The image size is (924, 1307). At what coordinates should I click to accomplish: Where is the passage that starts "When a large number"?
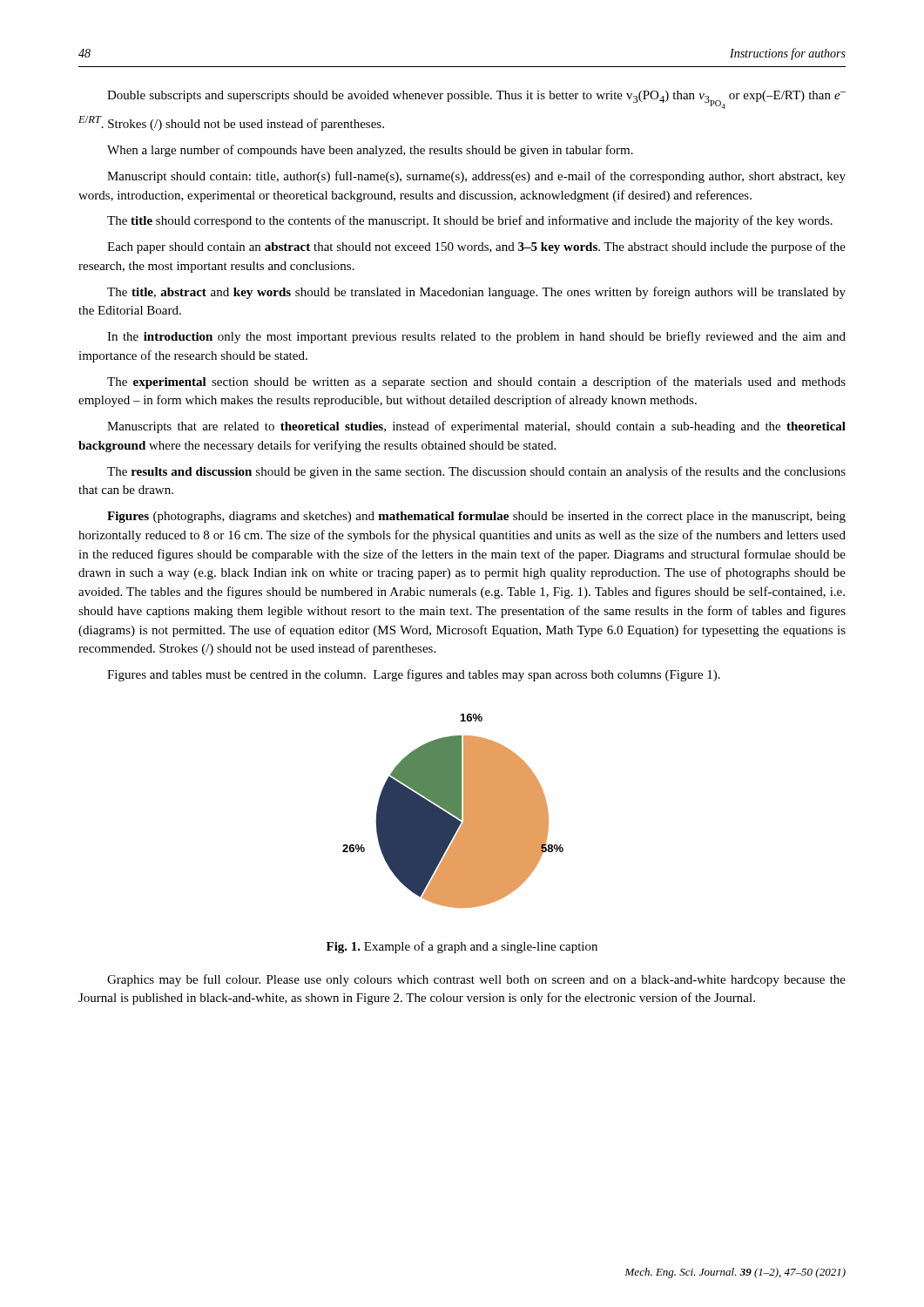click(370, 150)
